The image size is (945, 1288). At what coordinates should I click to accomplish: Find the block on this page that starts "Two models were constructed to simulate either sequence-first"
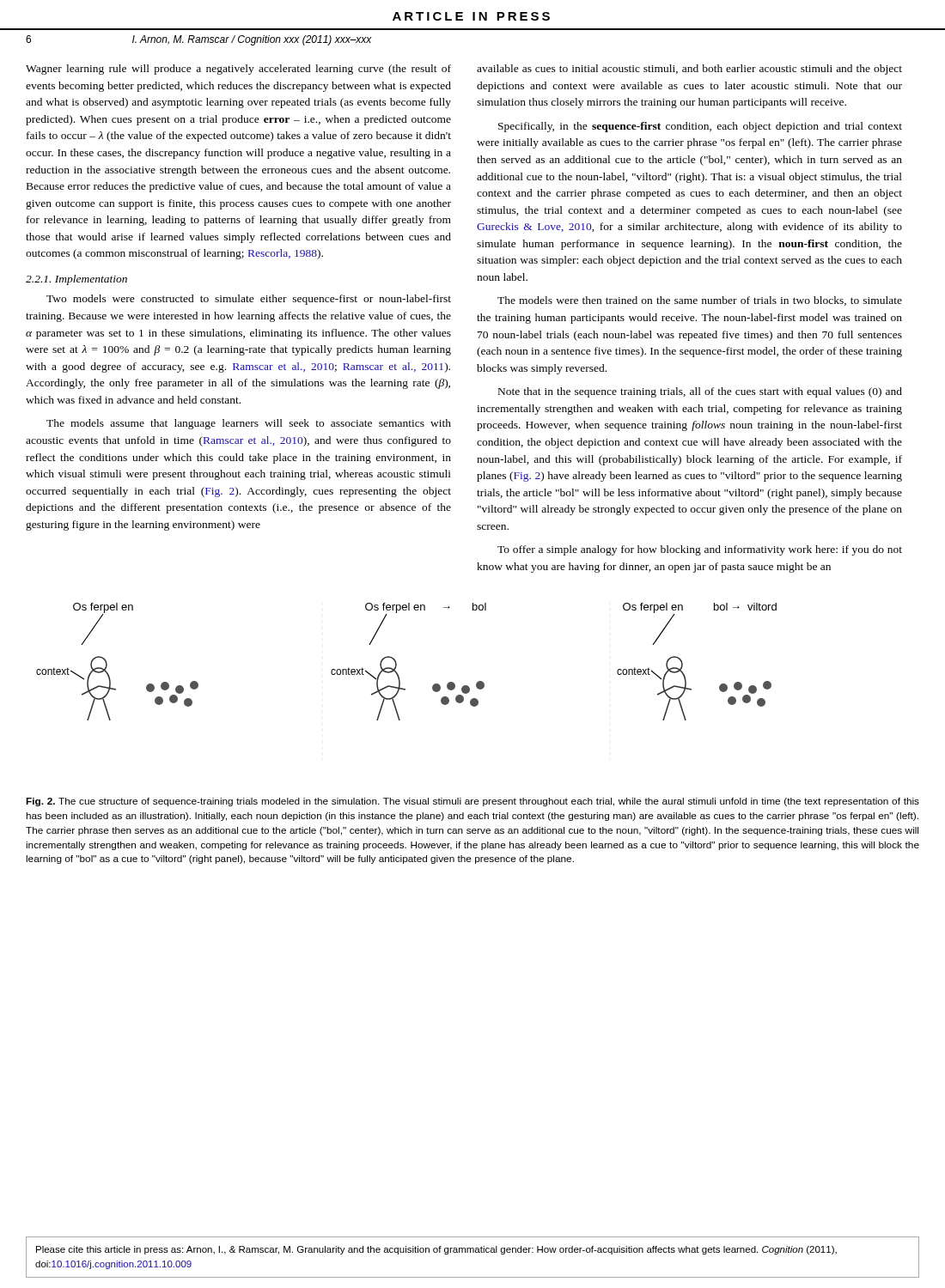pyautogui.click(x=238, y=412)
